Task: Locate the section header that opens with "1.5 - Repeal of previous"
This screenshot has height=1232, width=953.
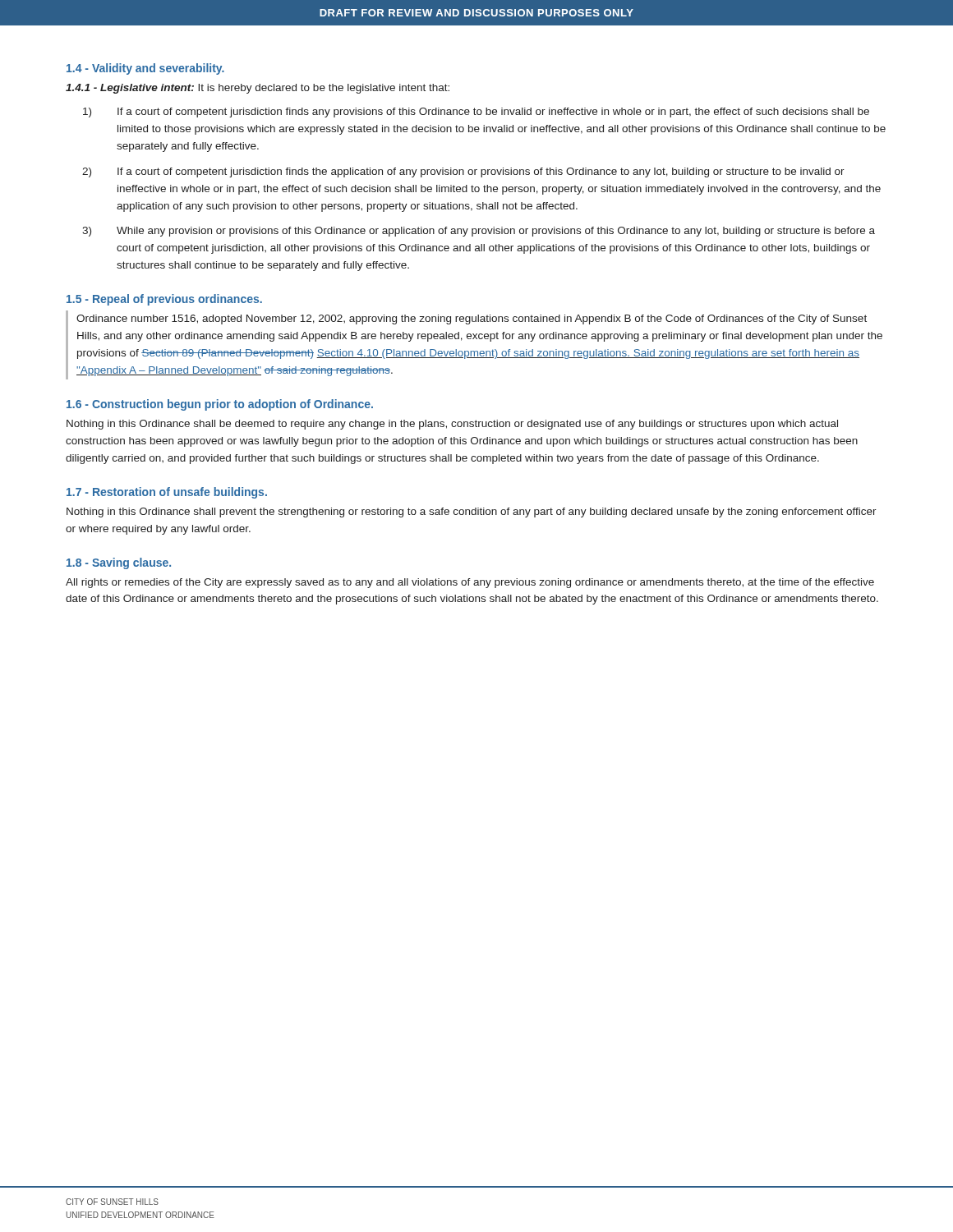Action: click(x=164, y=299)
